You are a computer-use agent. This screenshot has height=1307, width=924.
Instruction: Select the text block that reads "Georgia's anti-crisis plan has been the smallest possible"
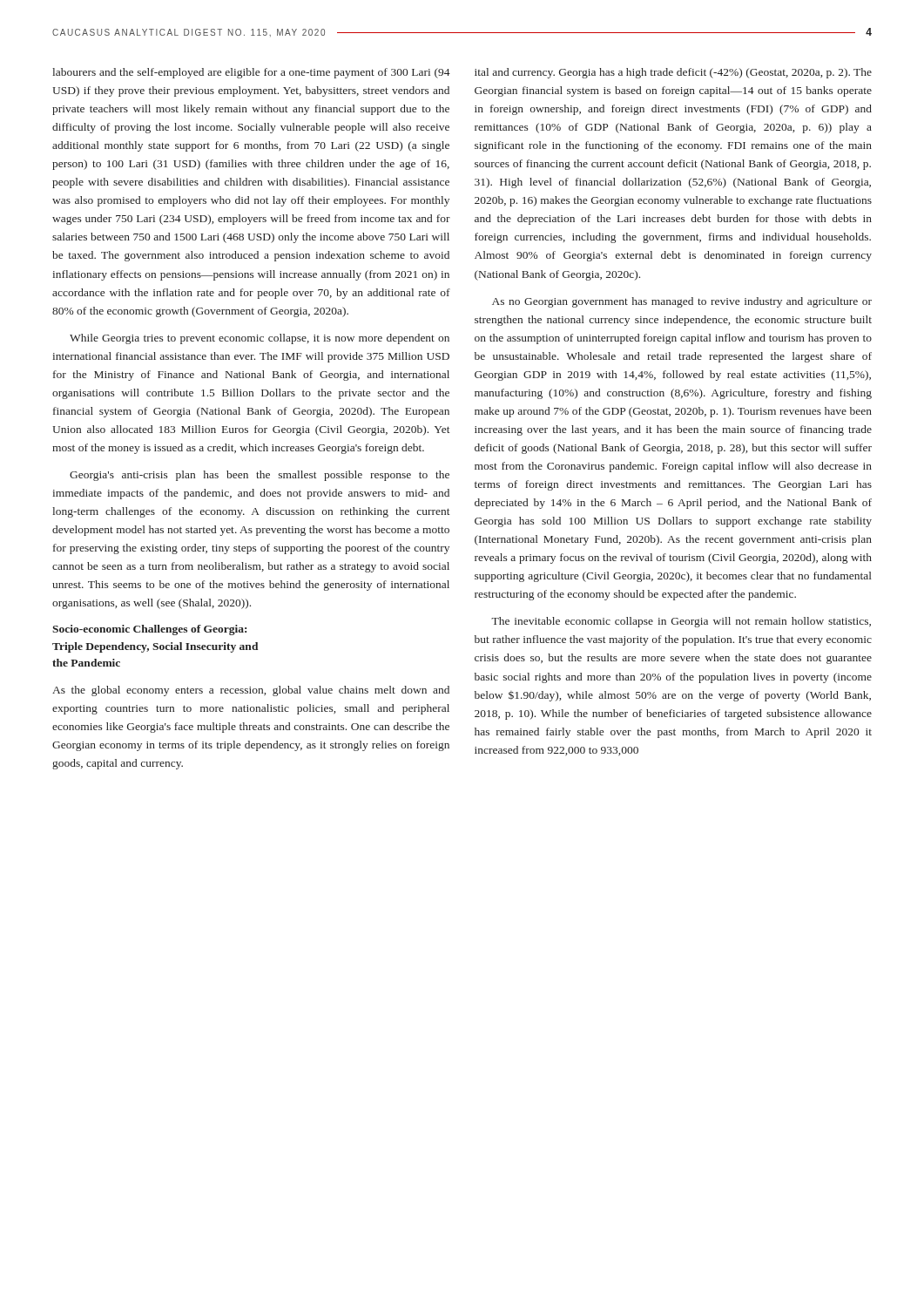[251, 539]
